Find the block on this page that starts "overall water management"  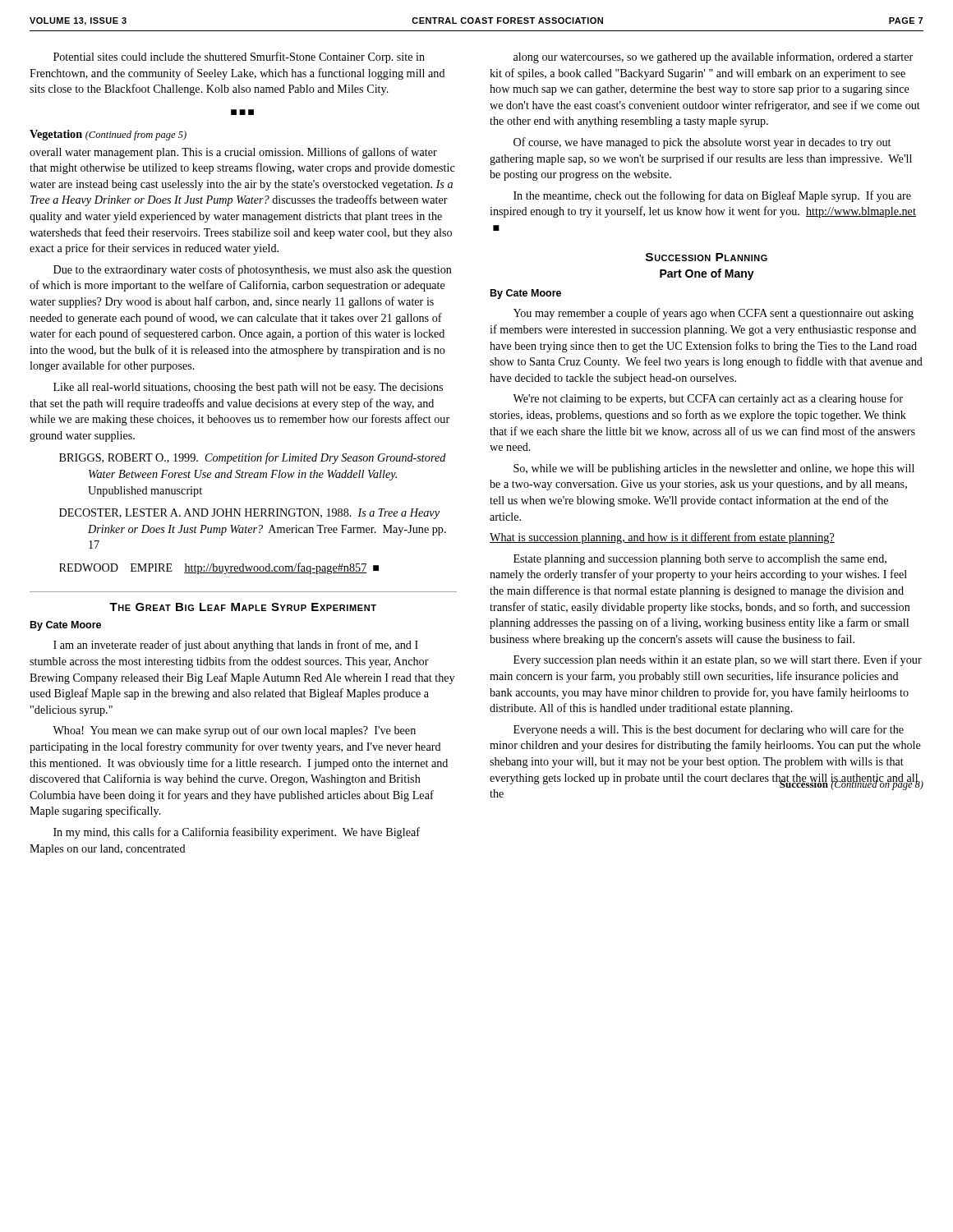243,201
